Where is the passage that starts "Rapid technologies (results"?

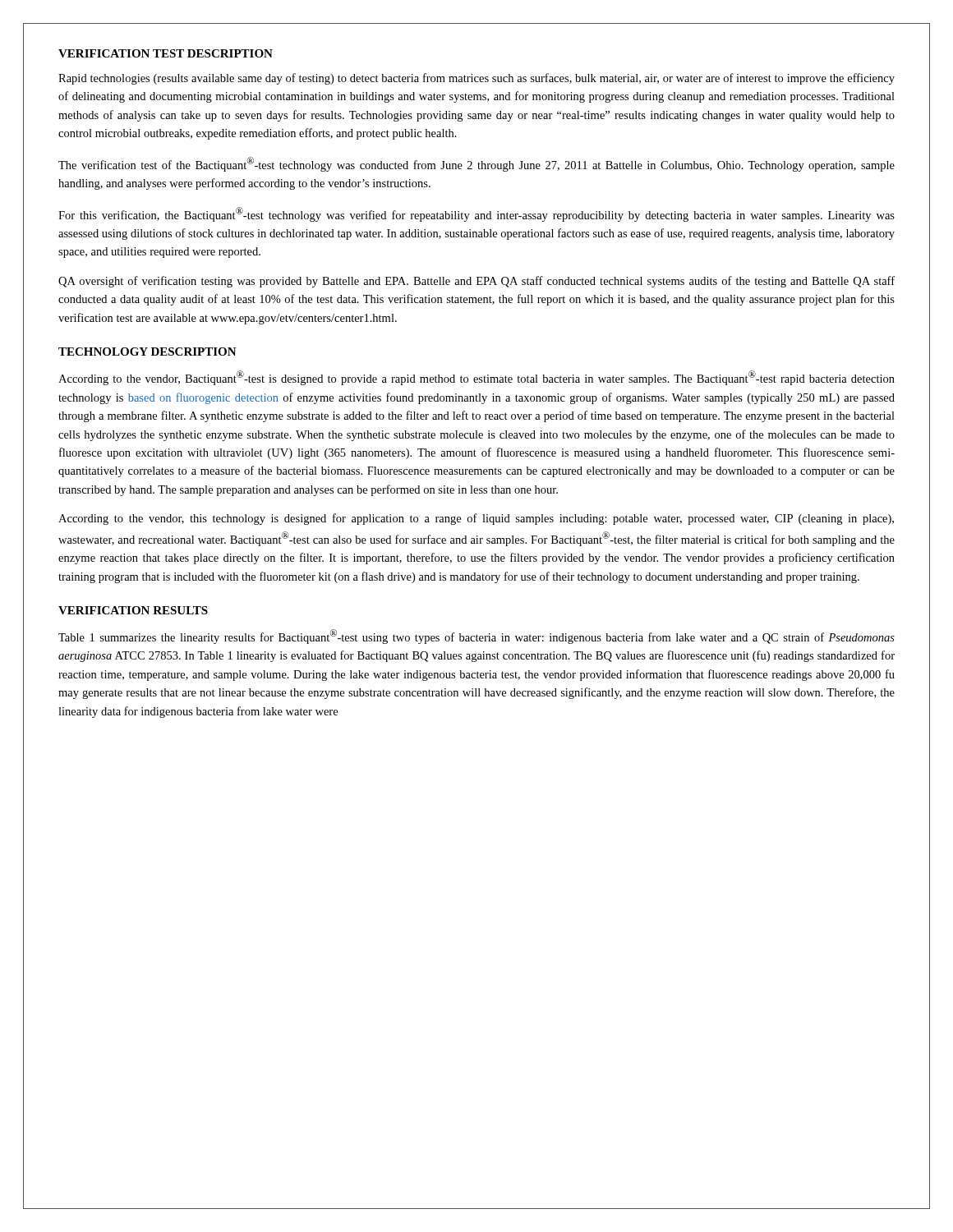point(476,106)
